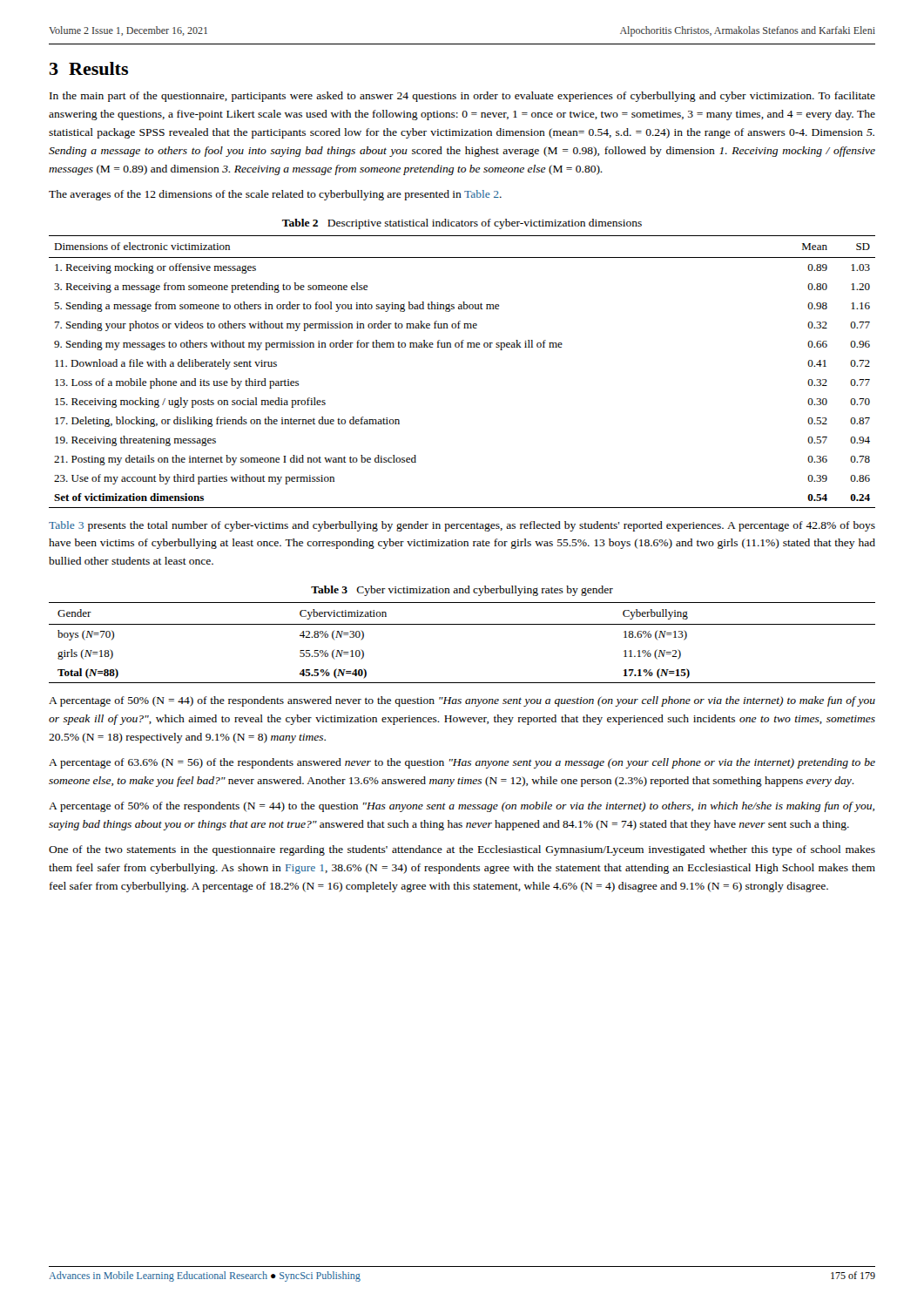Navigate to the passage starting "The averages of the 12 dimensions of the"
Viewport: 924px width, 1307px height.
tap(275, 194)
